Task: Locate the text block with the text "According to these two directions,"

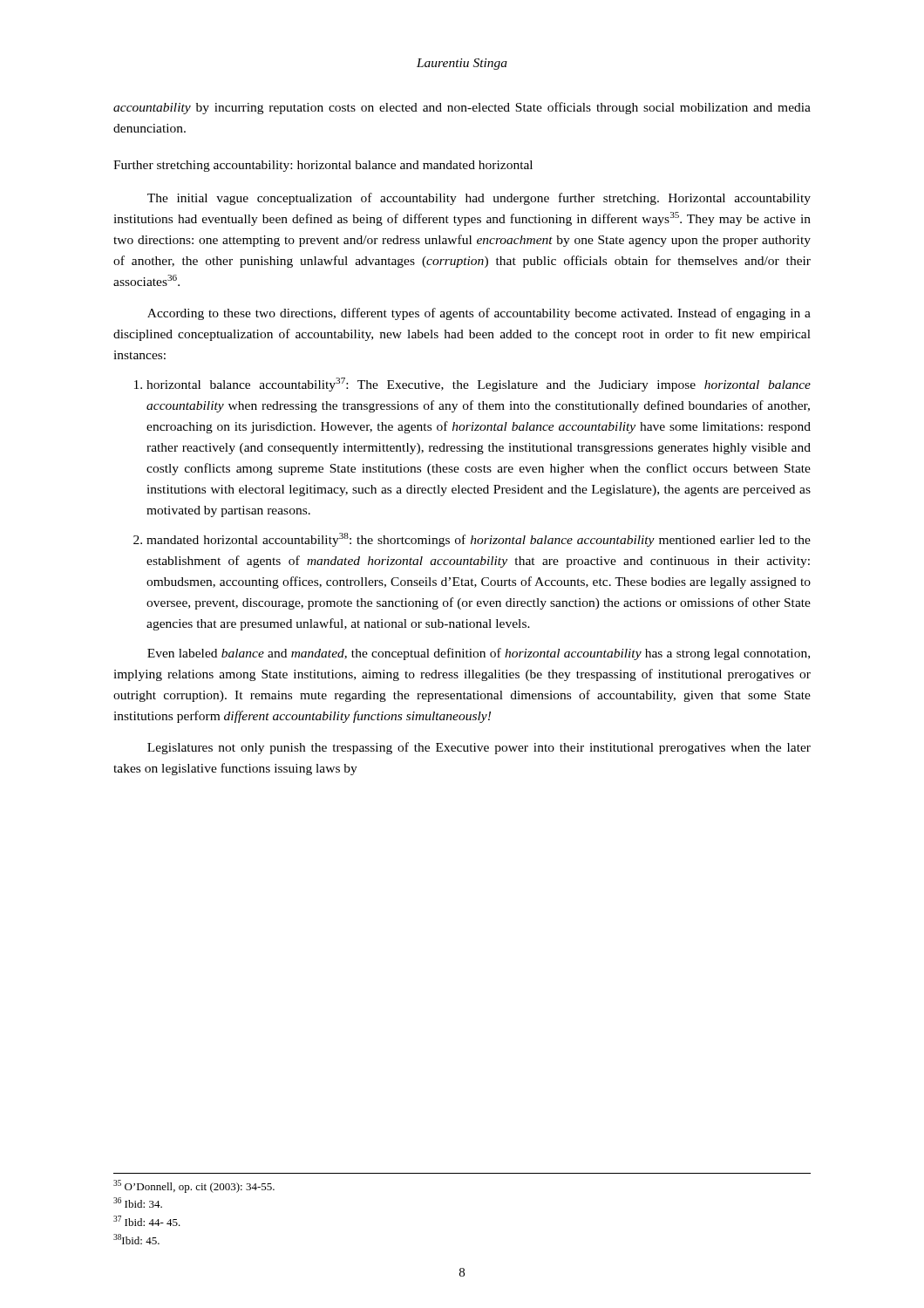Action: point(462,334)
